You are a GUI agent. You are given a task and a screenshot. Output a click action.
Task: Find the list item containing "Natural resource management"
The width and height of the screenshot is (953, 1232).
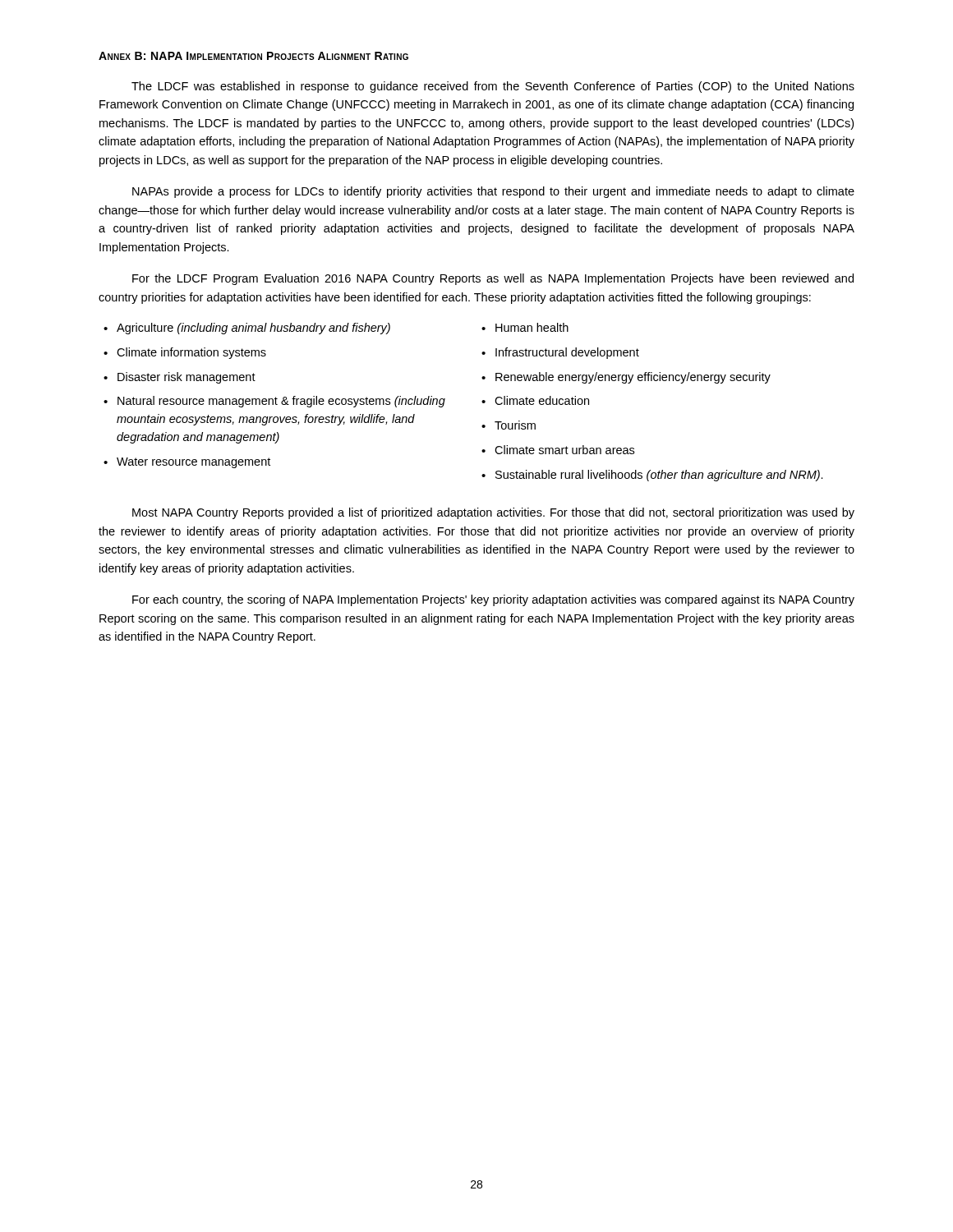click(281, 419)
